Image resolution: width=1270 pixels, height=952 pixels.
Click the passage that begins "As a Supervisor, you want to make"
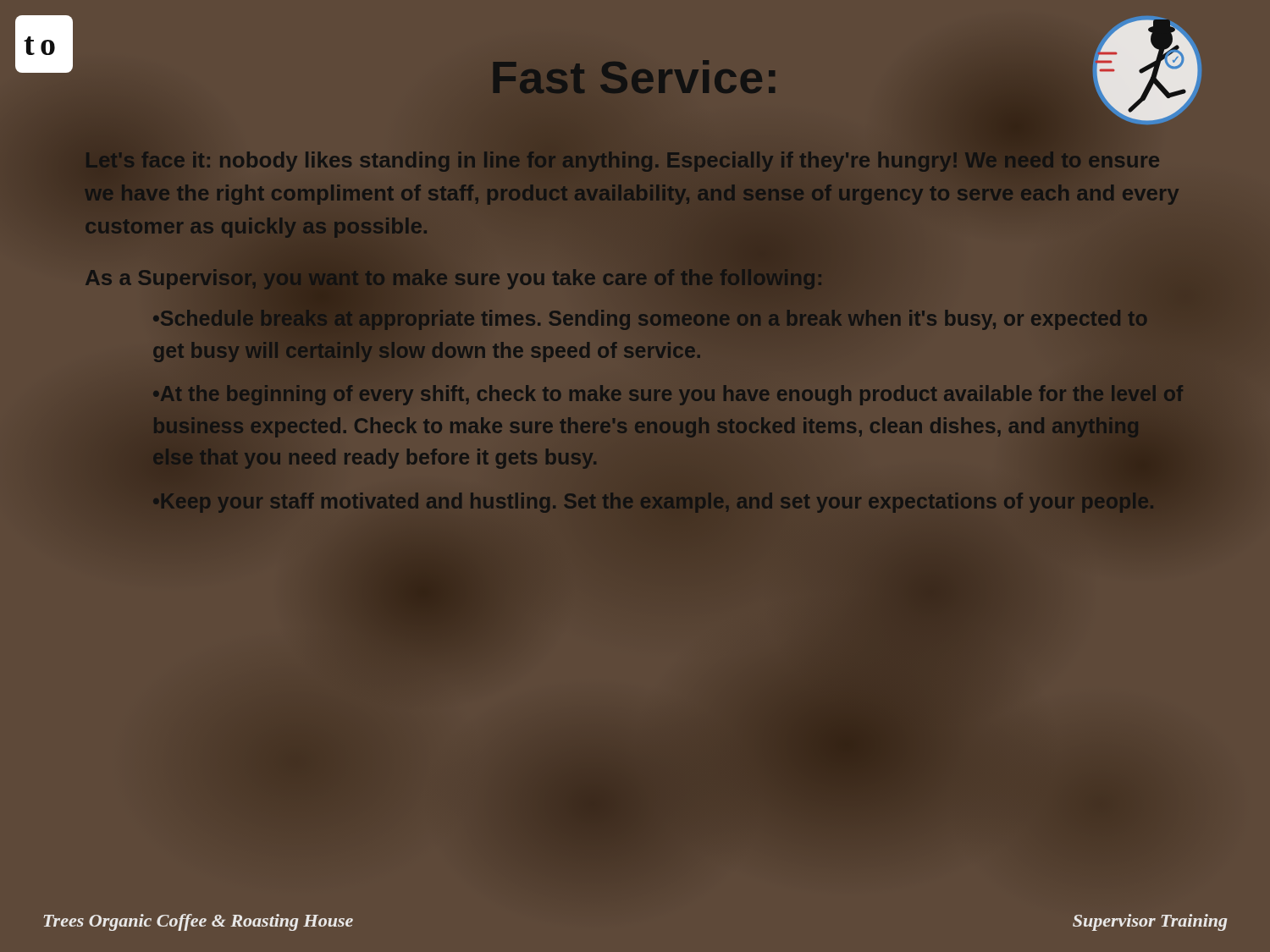tap(454, 278)
